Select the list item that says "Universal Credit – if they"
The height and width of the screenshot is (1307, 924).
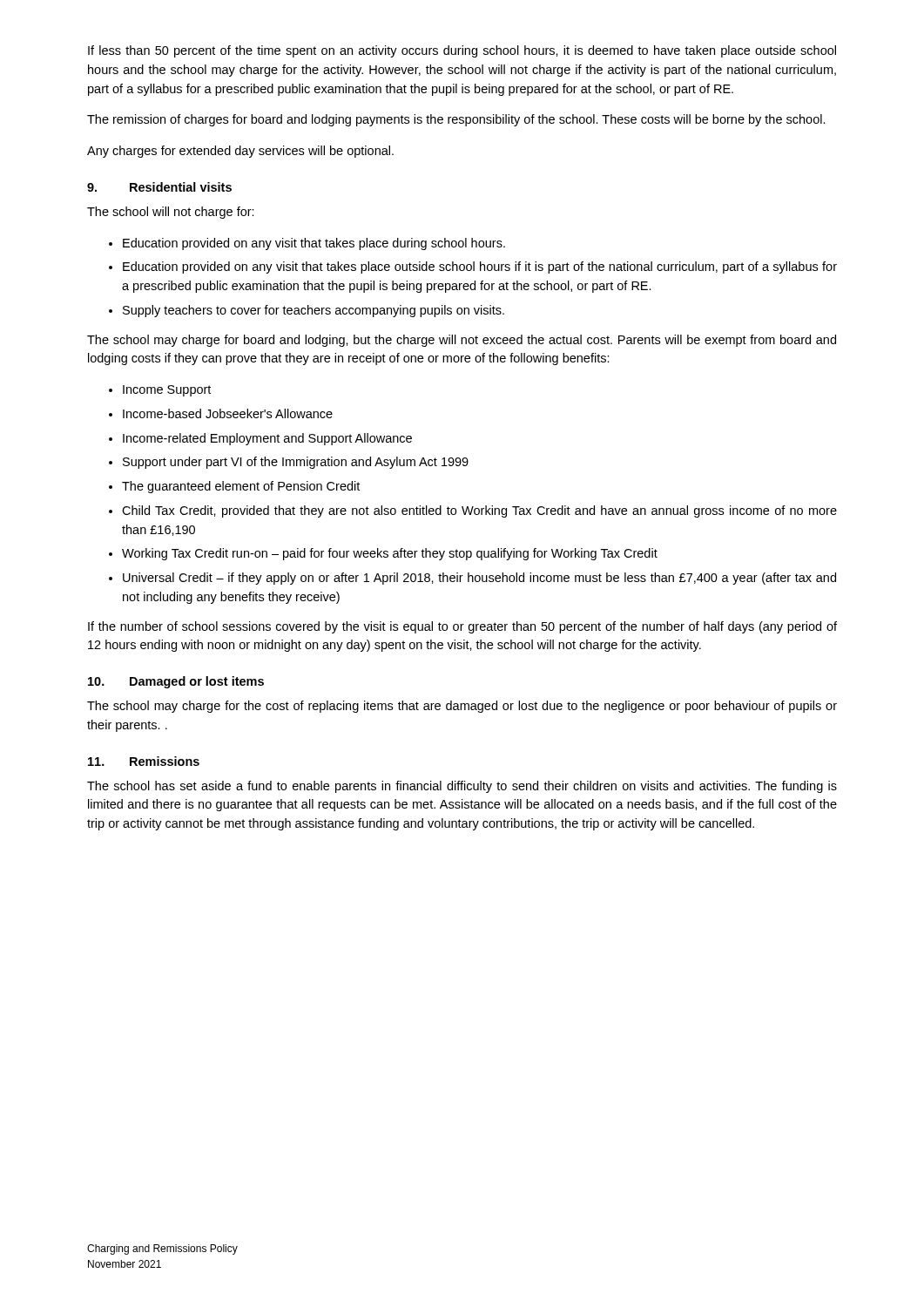[479, 587]
